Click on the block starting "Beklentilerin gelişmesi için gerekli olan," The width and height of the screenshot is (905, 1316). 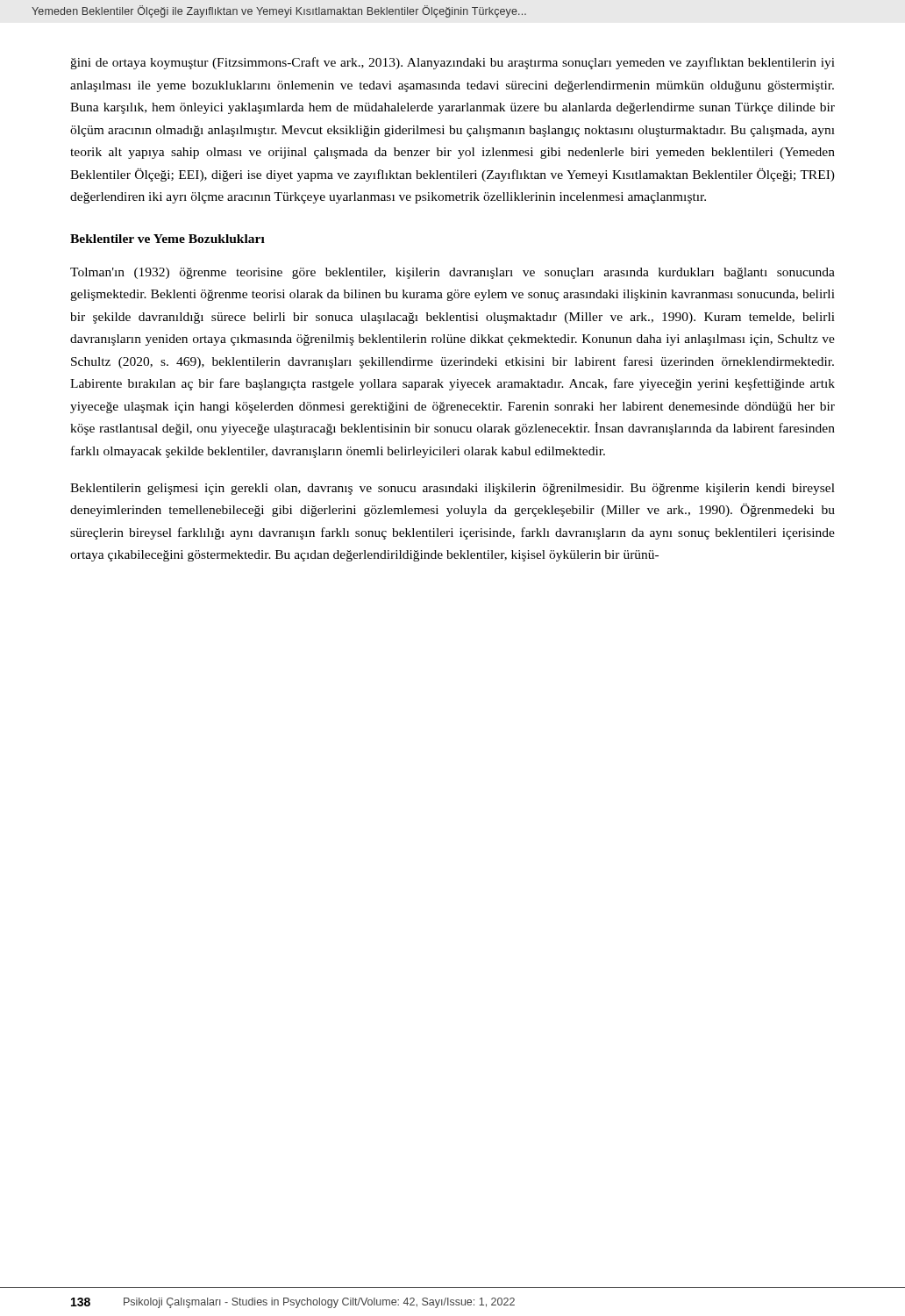click(452, 521)
